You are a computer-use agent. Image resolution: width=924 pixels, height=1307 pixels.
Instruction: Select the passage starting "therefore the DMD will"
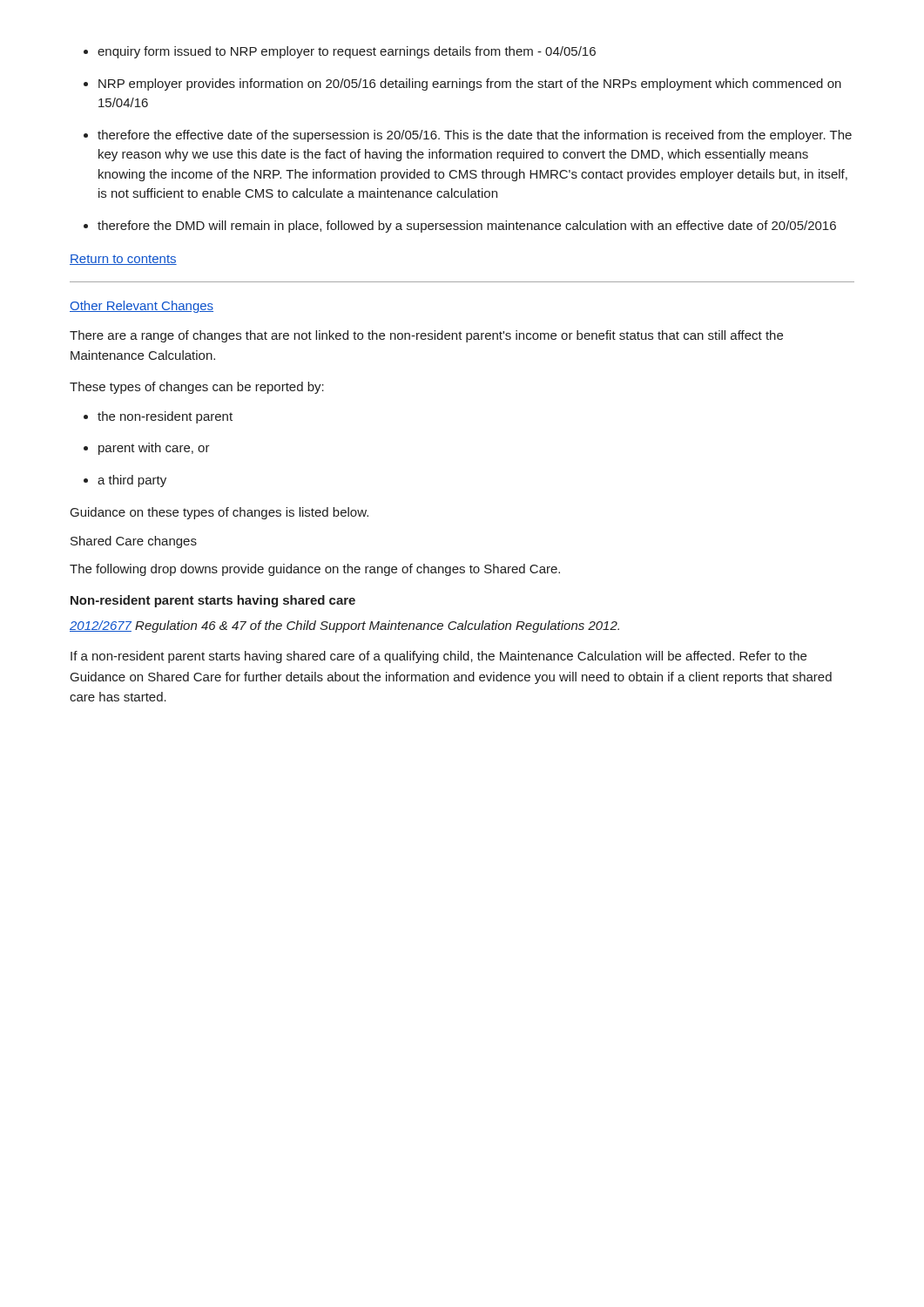point(476,225)
